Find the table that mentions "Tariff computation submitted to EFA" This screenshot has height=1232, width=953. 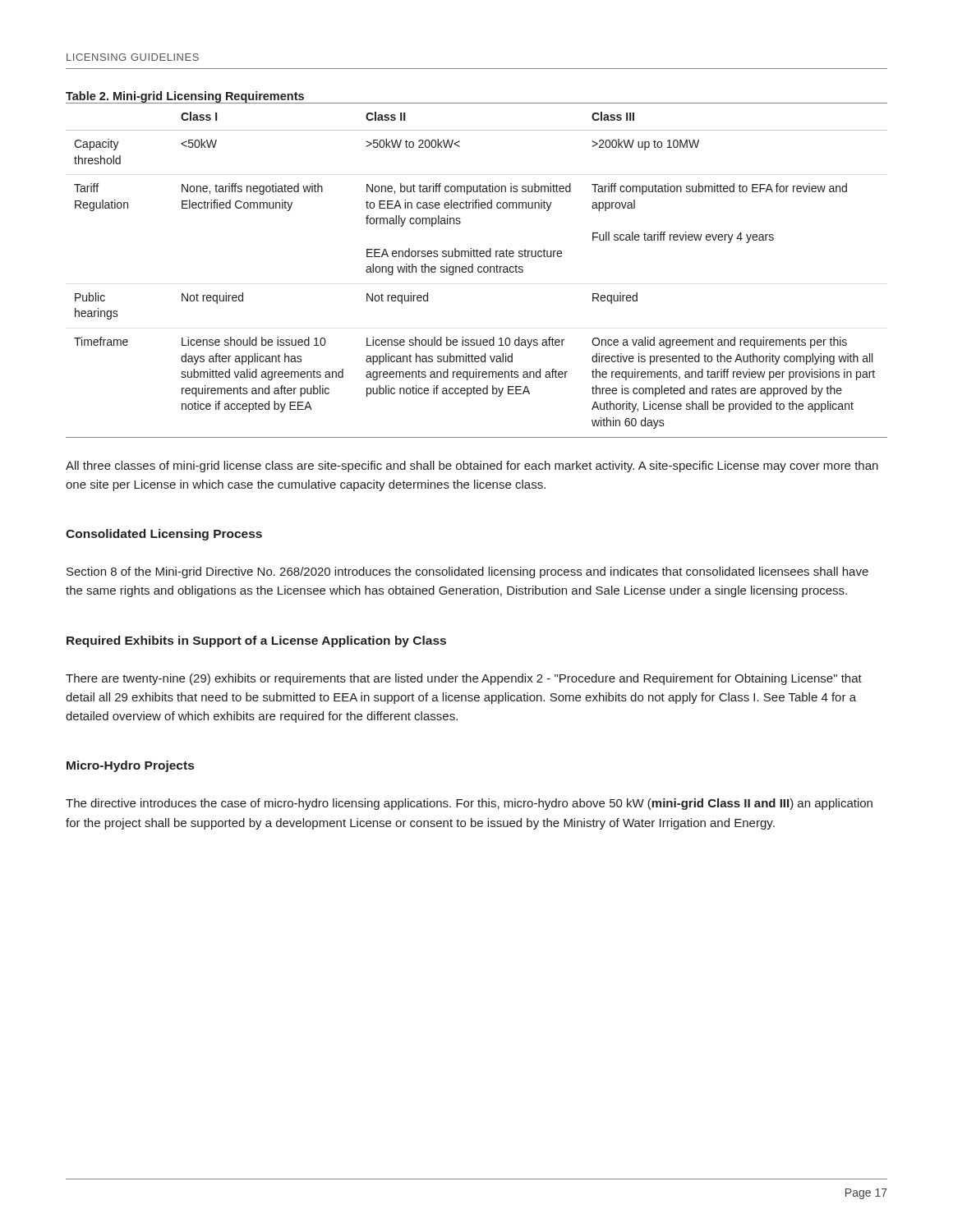click(x=476, y=270)
